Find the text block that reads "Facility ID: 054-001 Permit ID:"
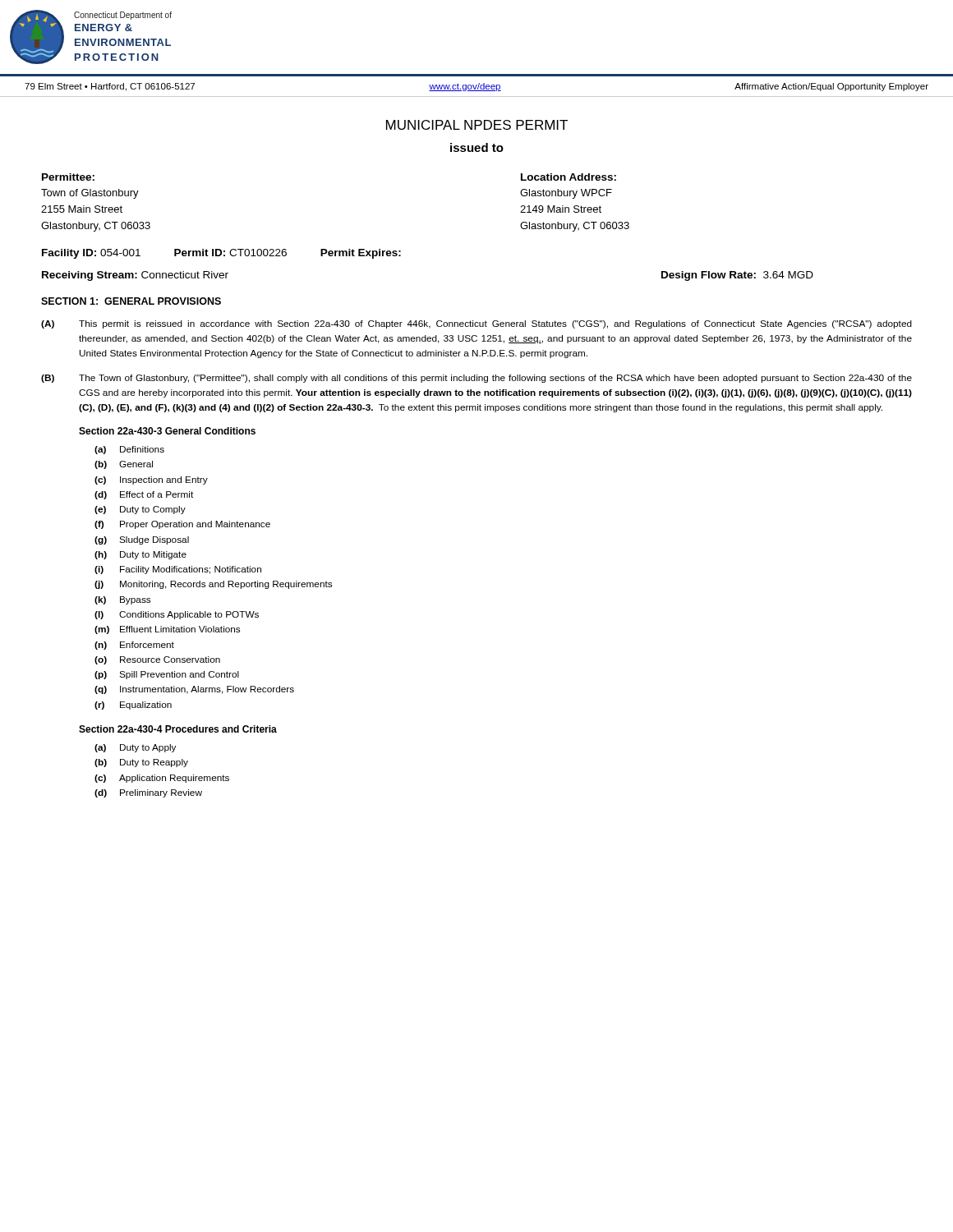Image resolution: width=953 pixels, height=1232 pixels. tap(221, 253)
